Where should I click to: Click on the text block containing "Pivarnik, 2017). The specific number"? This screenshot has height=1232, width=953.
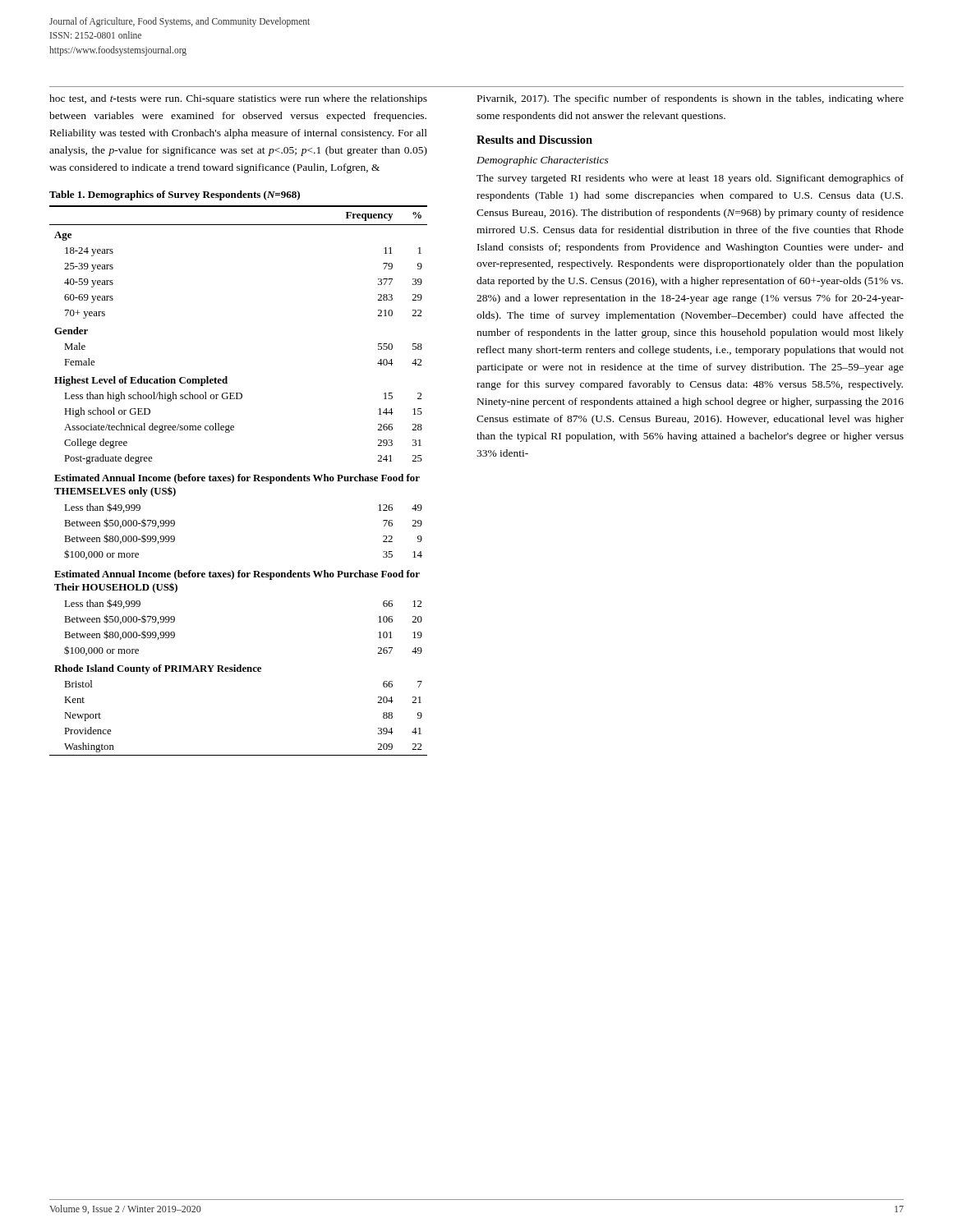coord(690,107)
